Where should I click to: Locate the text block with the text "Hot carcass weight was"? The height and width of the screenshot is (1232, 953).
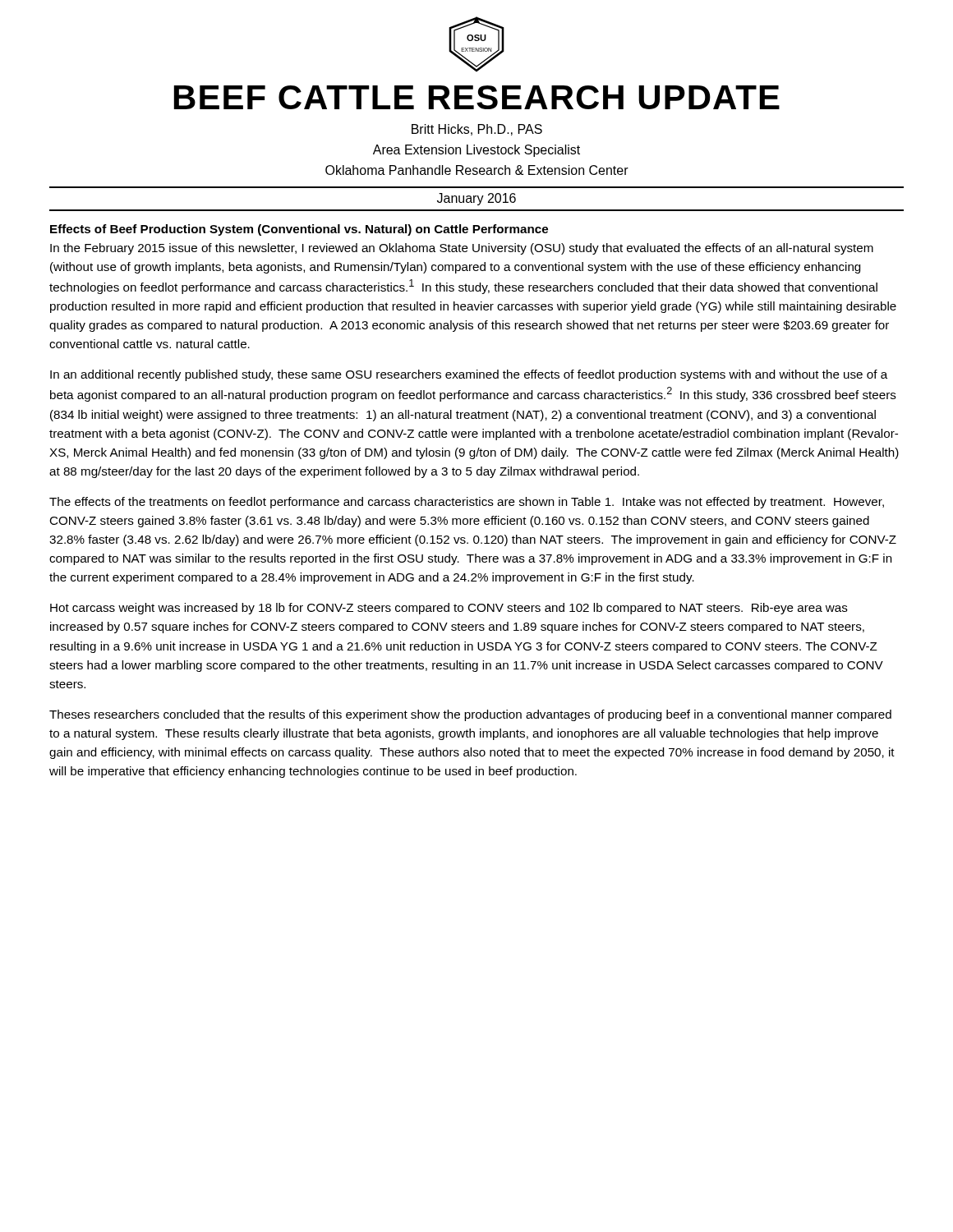466,646
